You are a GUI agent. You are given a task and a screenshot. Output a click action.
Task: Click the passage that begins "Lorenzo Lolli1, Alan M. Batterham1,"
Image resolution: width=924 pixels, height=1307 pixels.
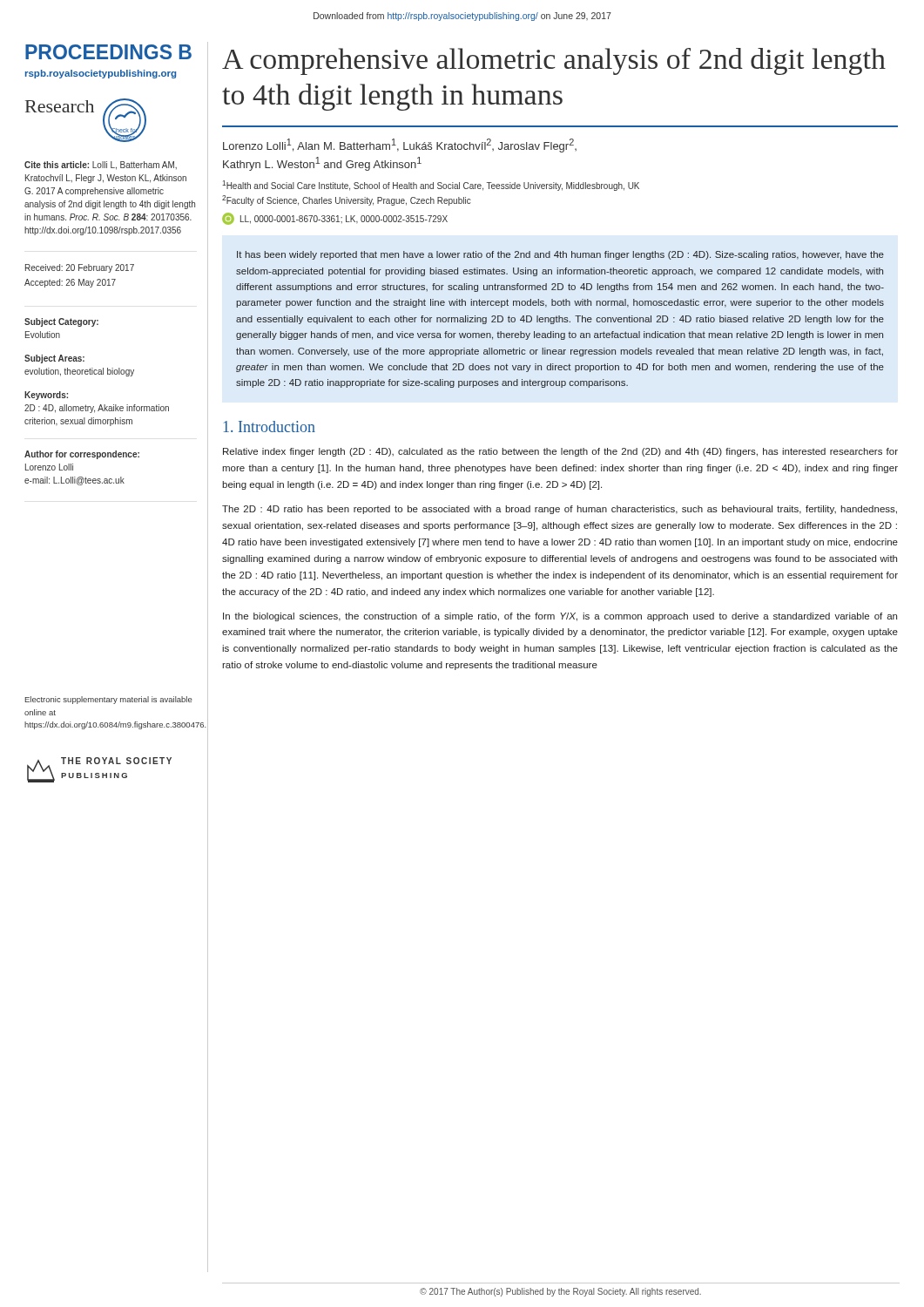[x=400, y=154]
